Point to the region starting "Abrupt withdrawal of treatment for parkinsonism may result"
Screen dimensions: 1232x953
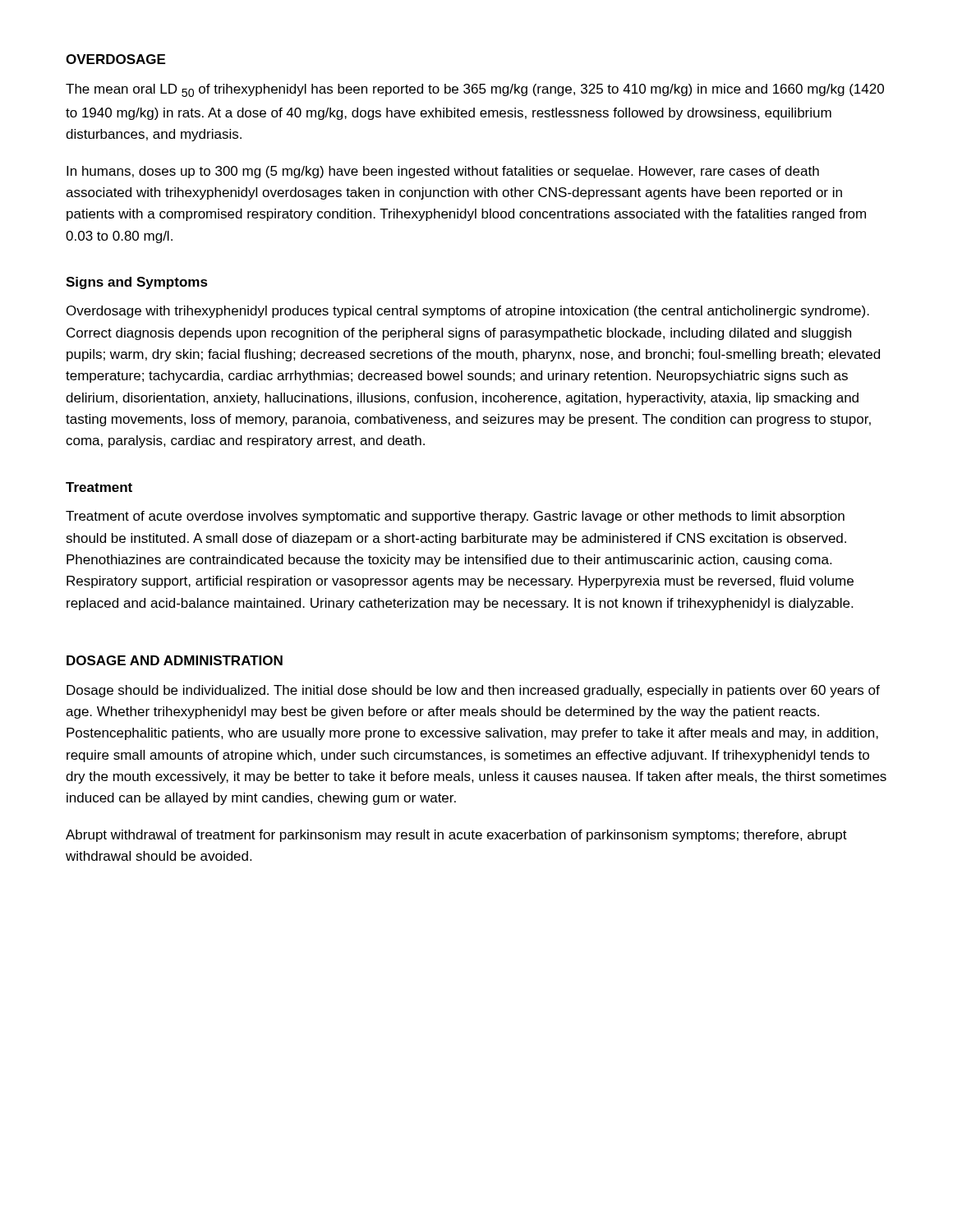[456, 845]
